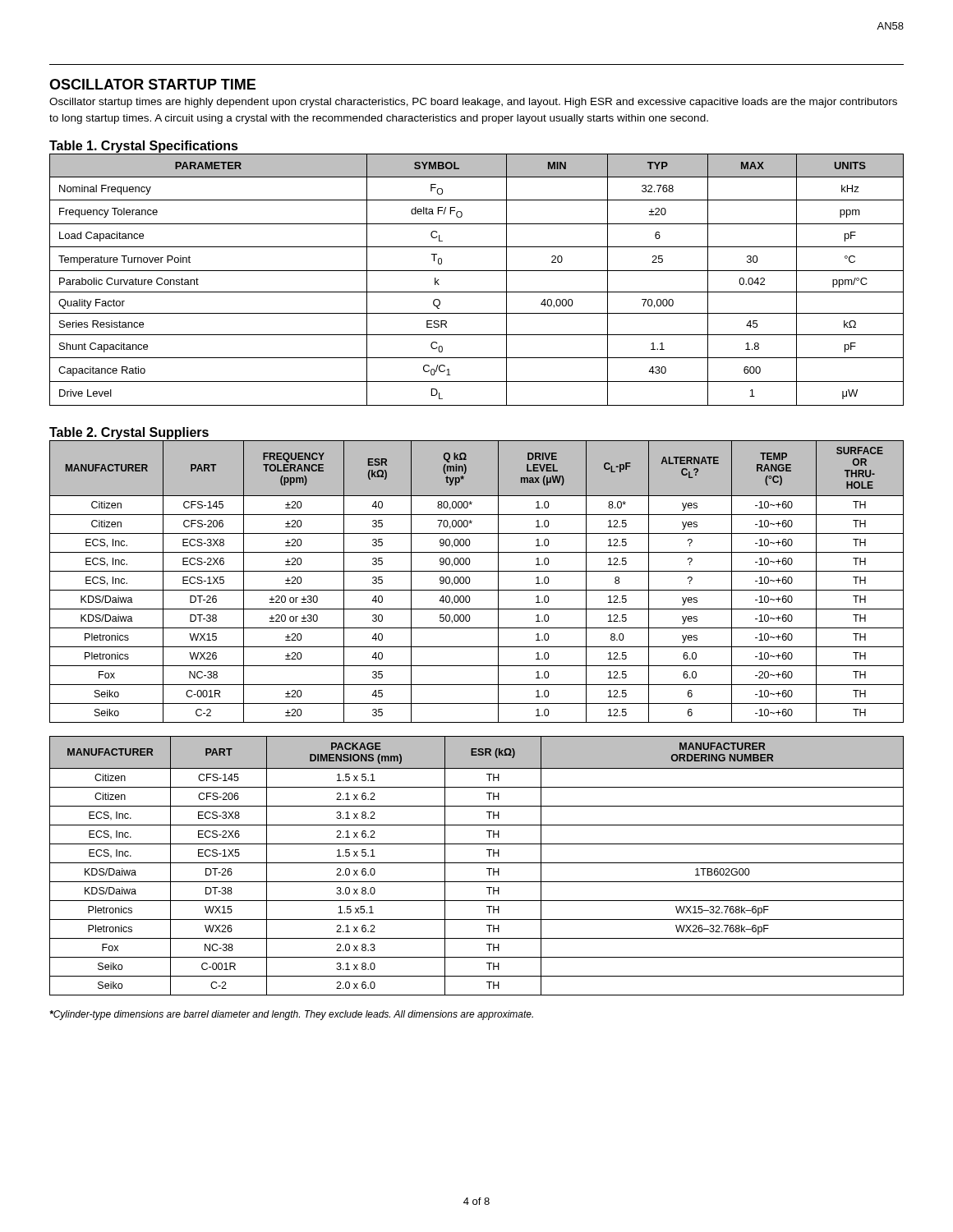Locate the passage starting "Oscillator startup times are highly"

[473, 110]
